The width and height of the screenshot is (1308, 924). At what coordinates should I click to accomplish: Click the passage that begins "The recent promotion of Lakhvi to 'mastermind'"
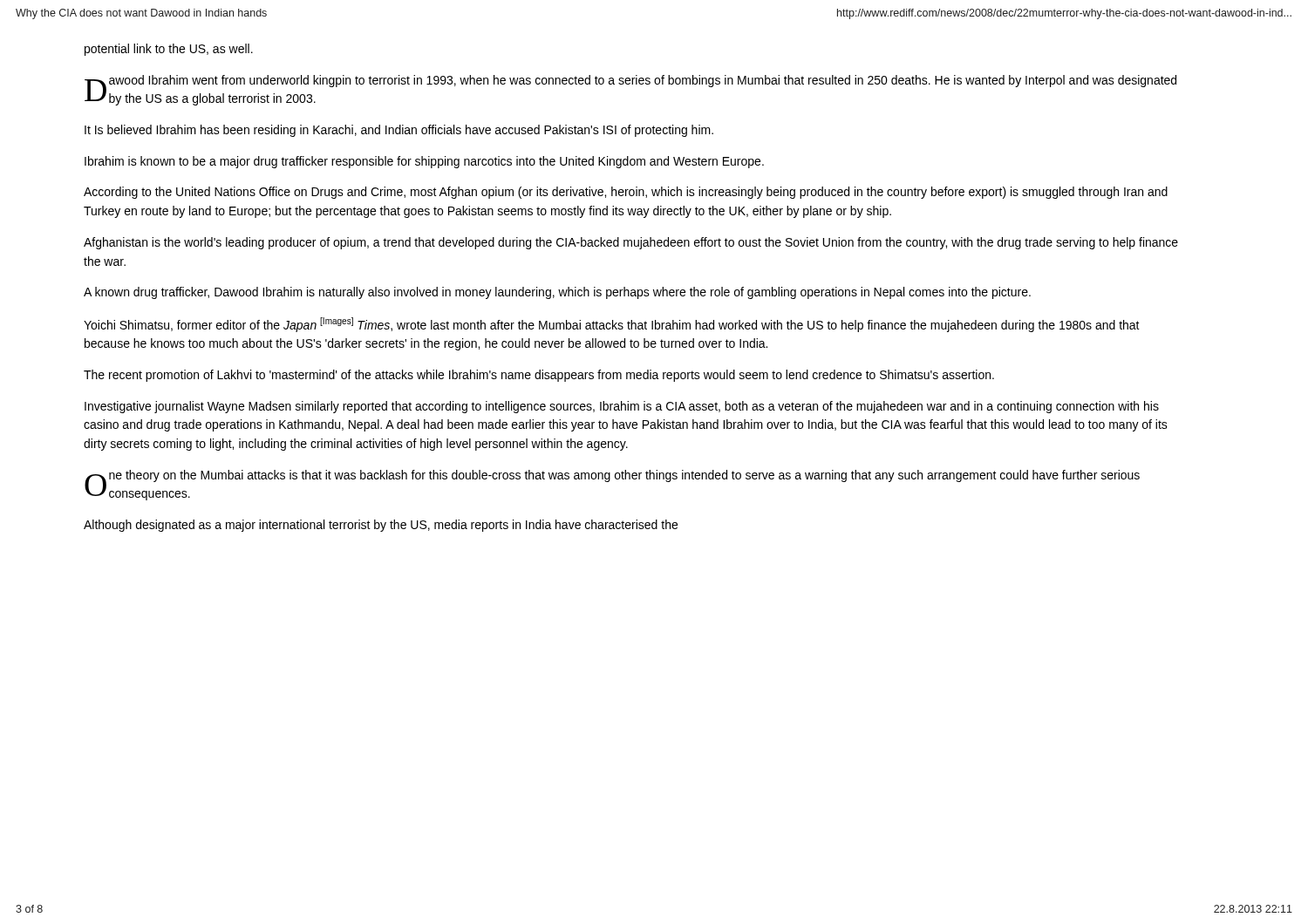[x=635, y=375]
